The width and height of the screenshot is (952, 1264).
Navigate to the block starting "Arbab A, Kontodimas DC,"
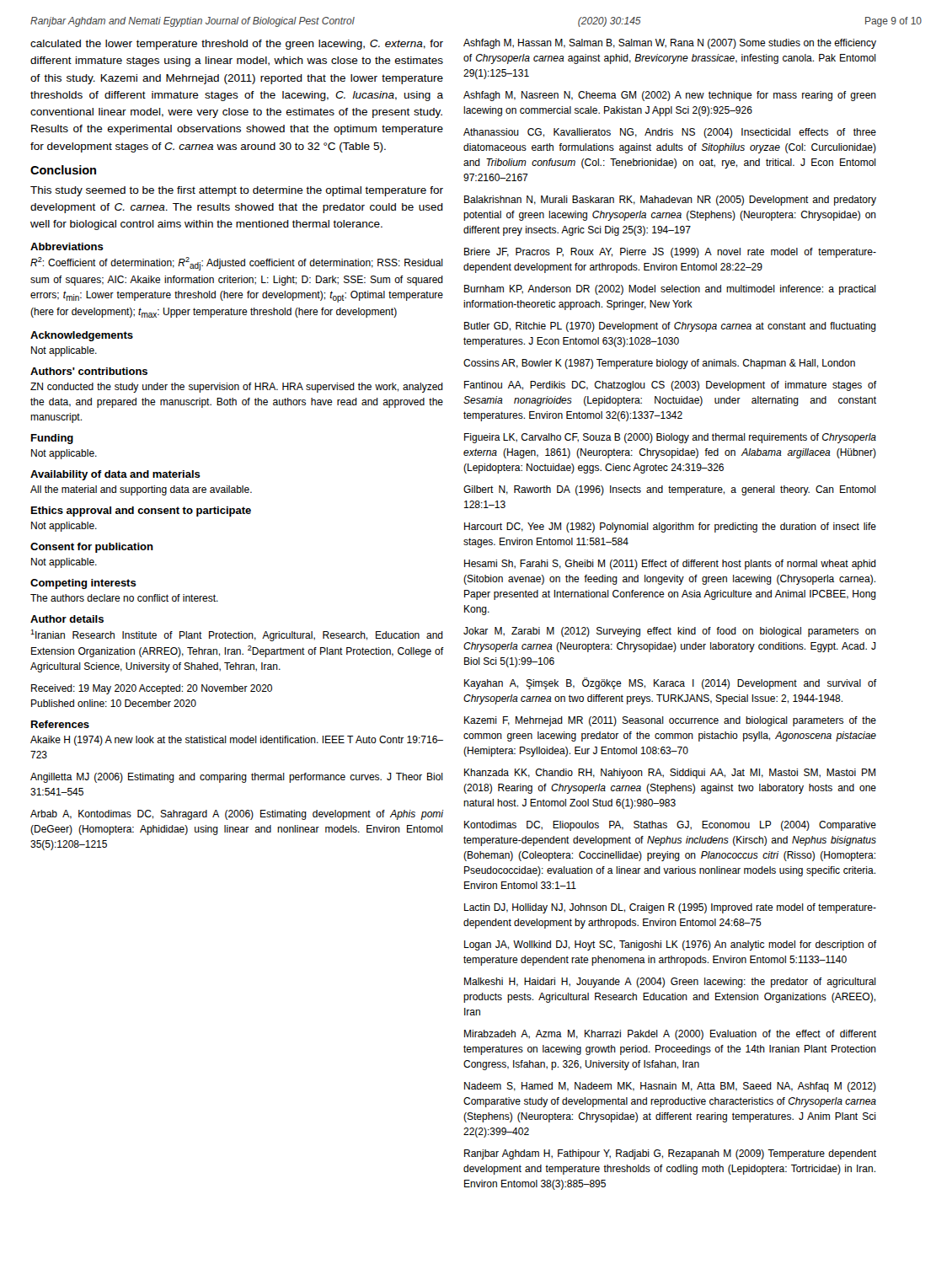[x=237, y=829]
